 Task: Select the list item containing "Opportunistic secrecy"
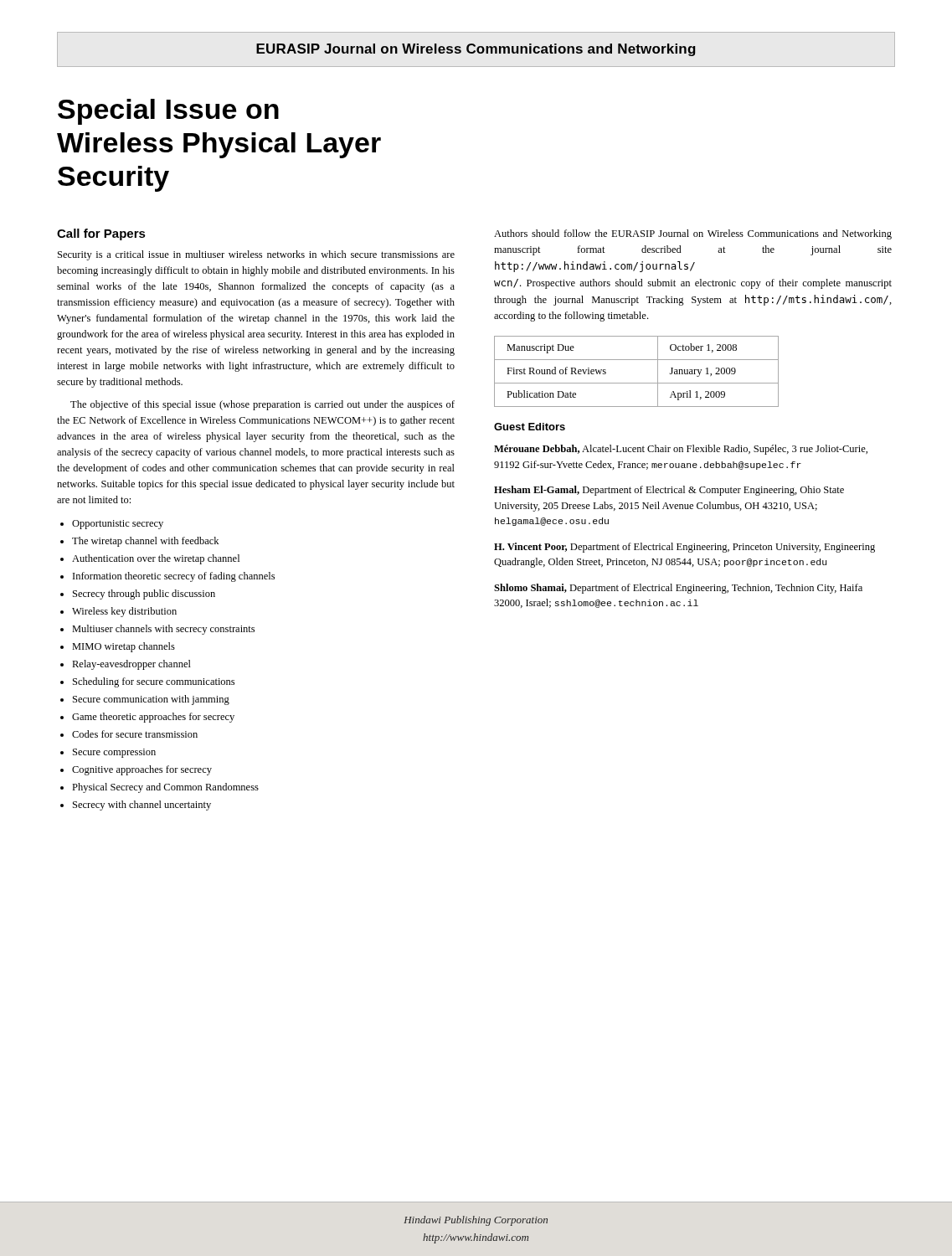tap(118, 523)
